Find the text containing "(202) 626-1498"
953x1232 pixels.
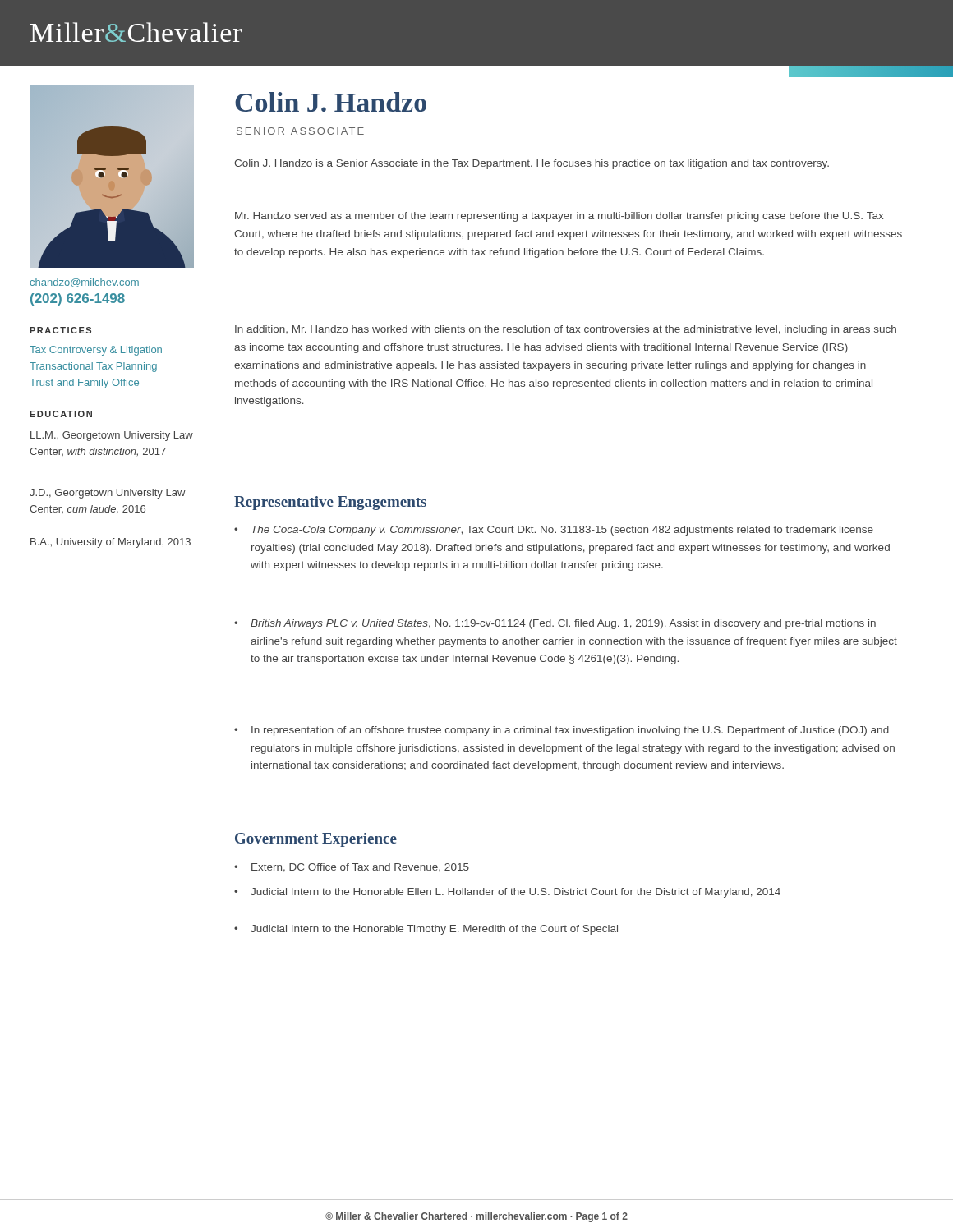tap(77, 299)
